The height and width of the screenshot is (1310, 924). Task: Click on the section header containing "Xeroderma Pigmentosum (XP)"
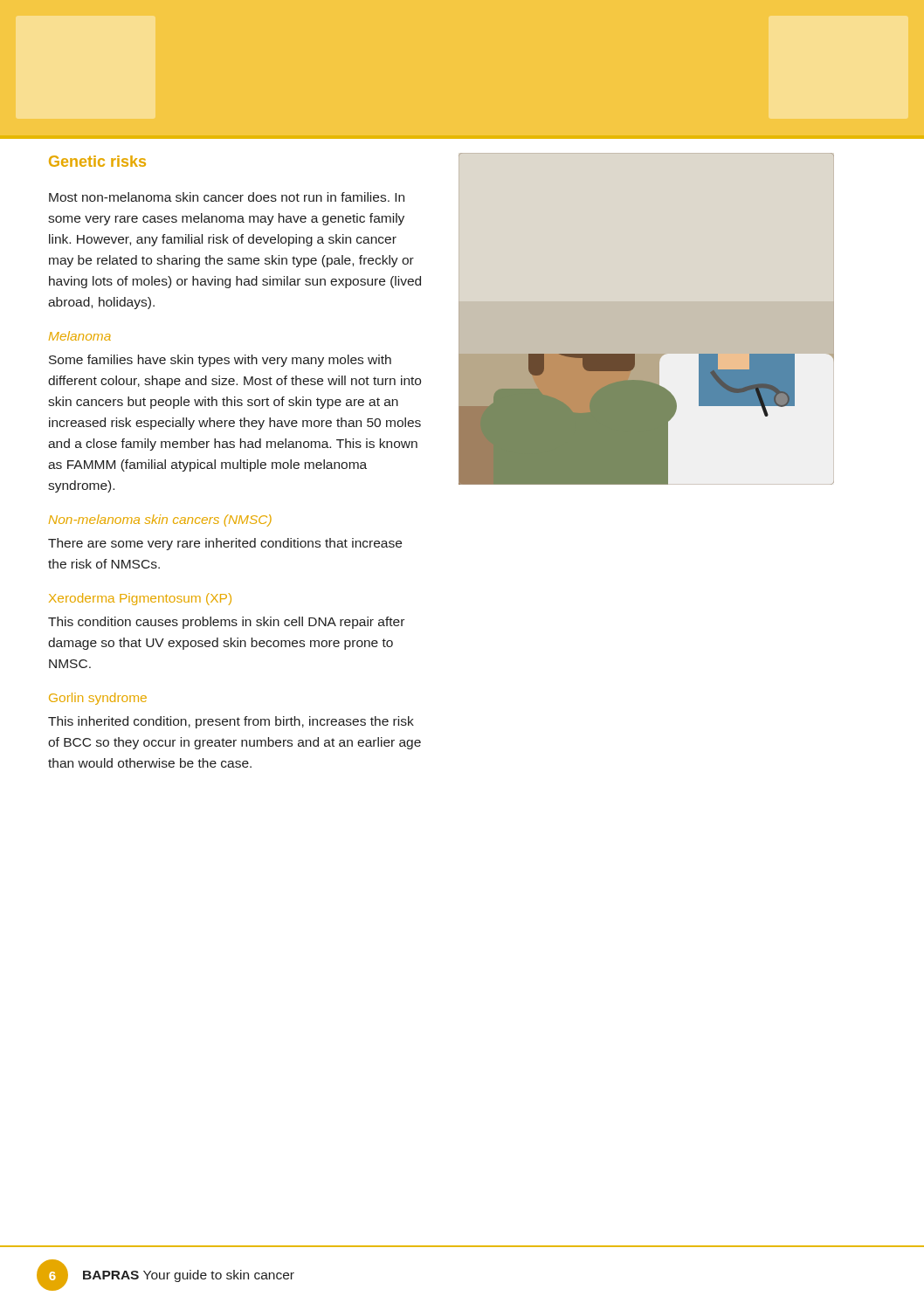pos(236,598)
